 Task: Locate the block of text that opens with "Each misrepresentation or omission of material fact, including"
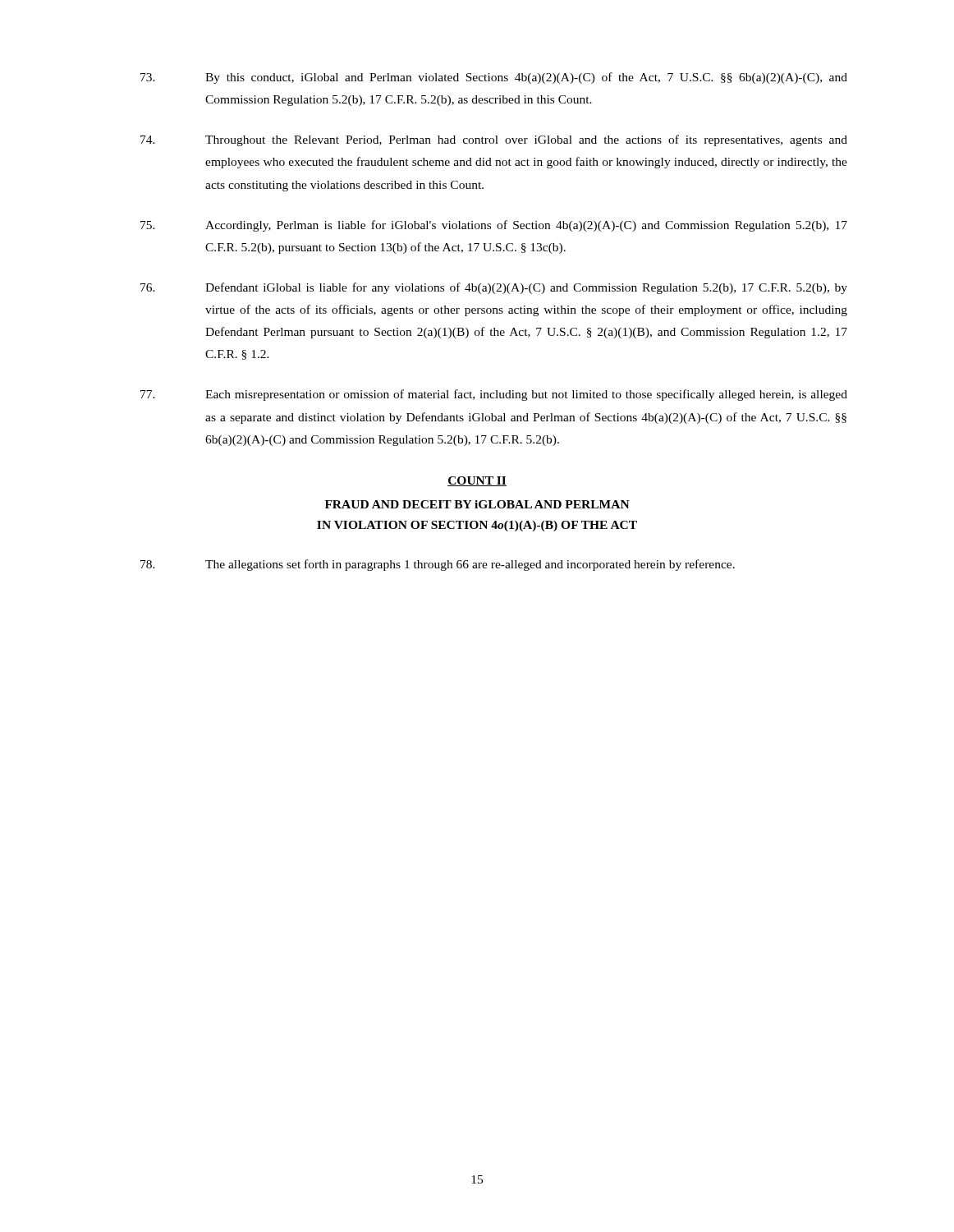[477, 416]
